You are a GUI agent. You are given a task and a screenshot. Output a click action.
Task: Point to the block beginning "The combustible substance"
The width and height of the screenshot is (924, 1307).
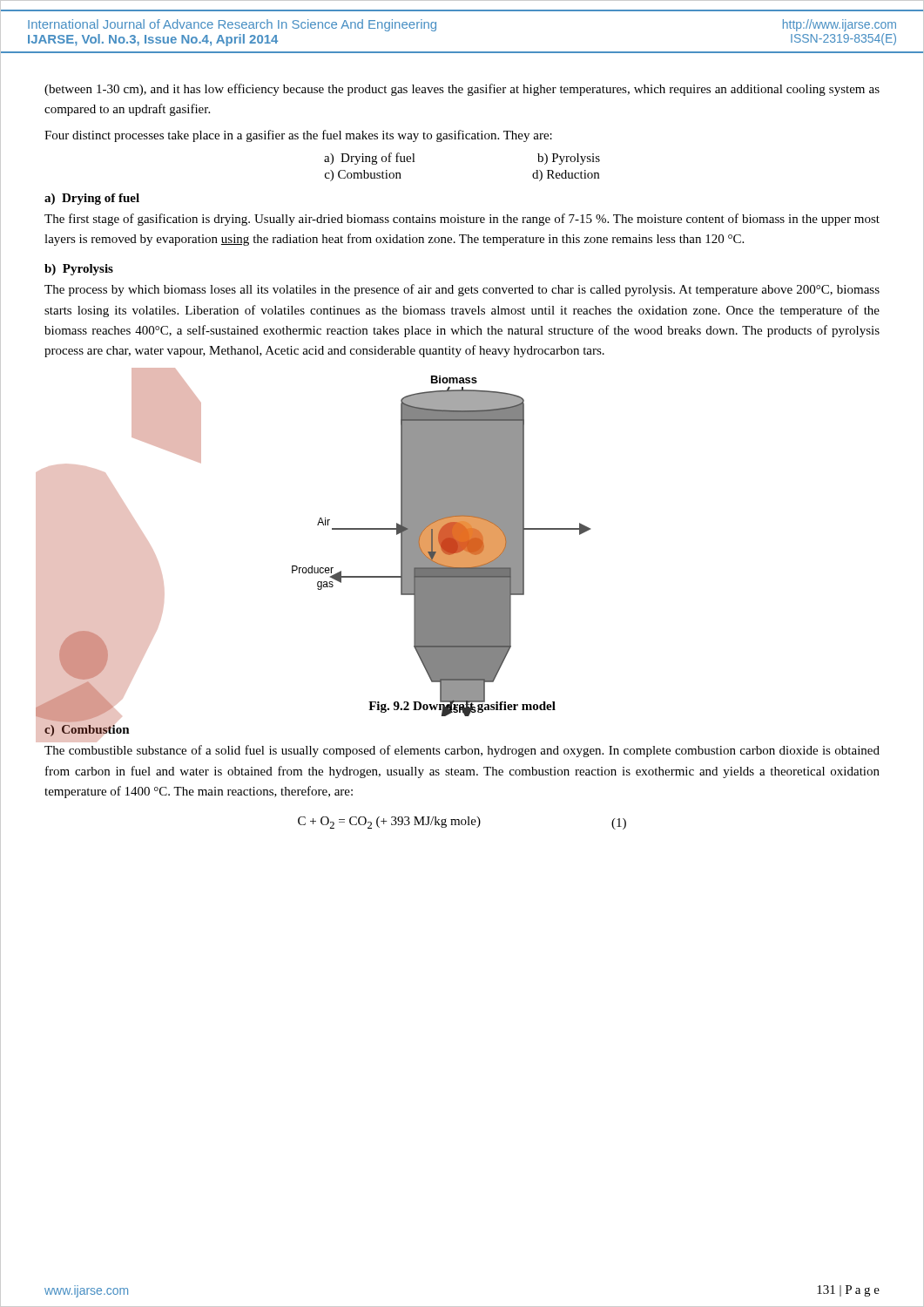462,771
